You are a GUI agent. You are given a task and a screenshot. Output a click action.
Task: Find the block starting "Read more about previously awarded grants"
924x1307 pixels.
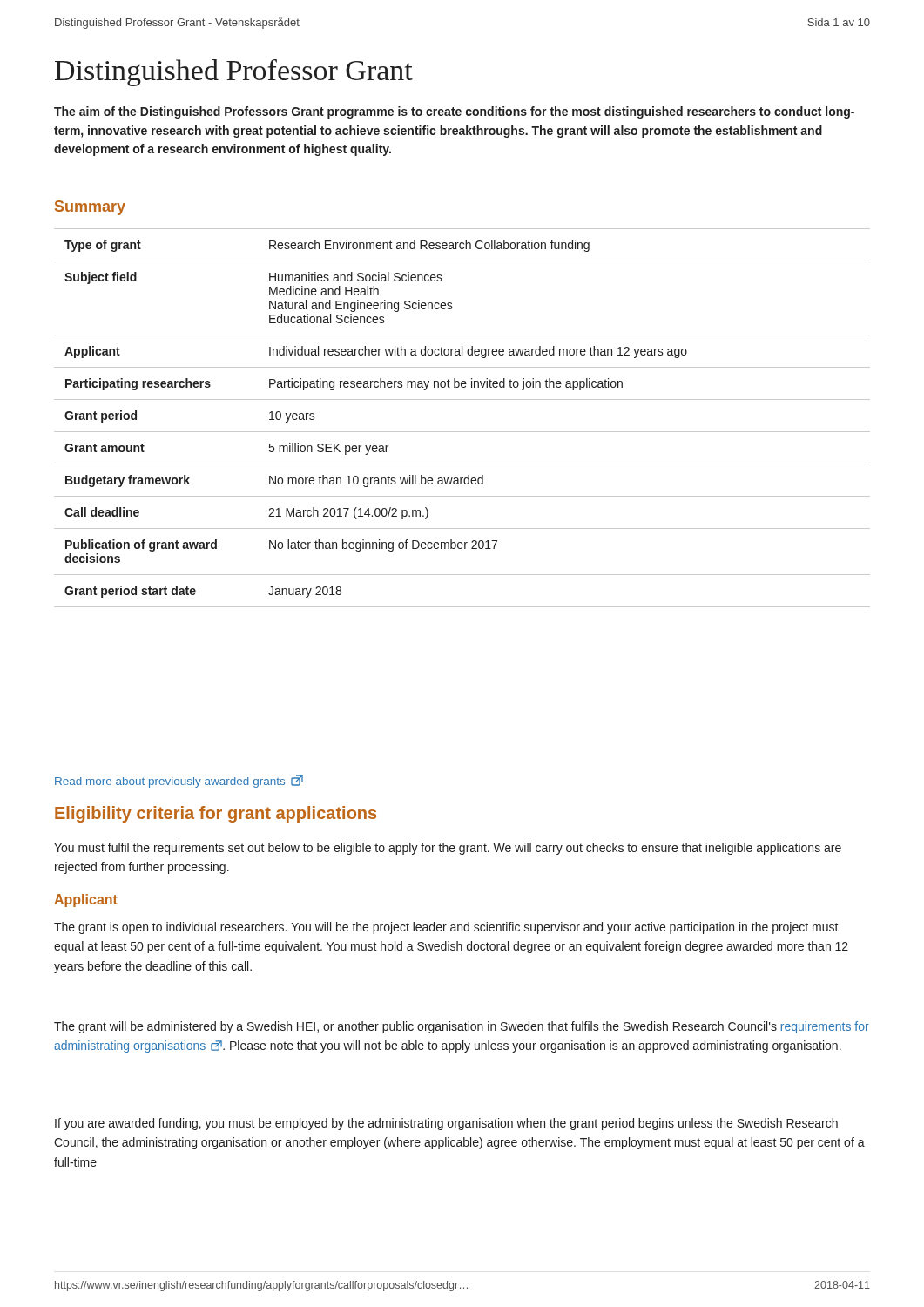coord(179,781)
